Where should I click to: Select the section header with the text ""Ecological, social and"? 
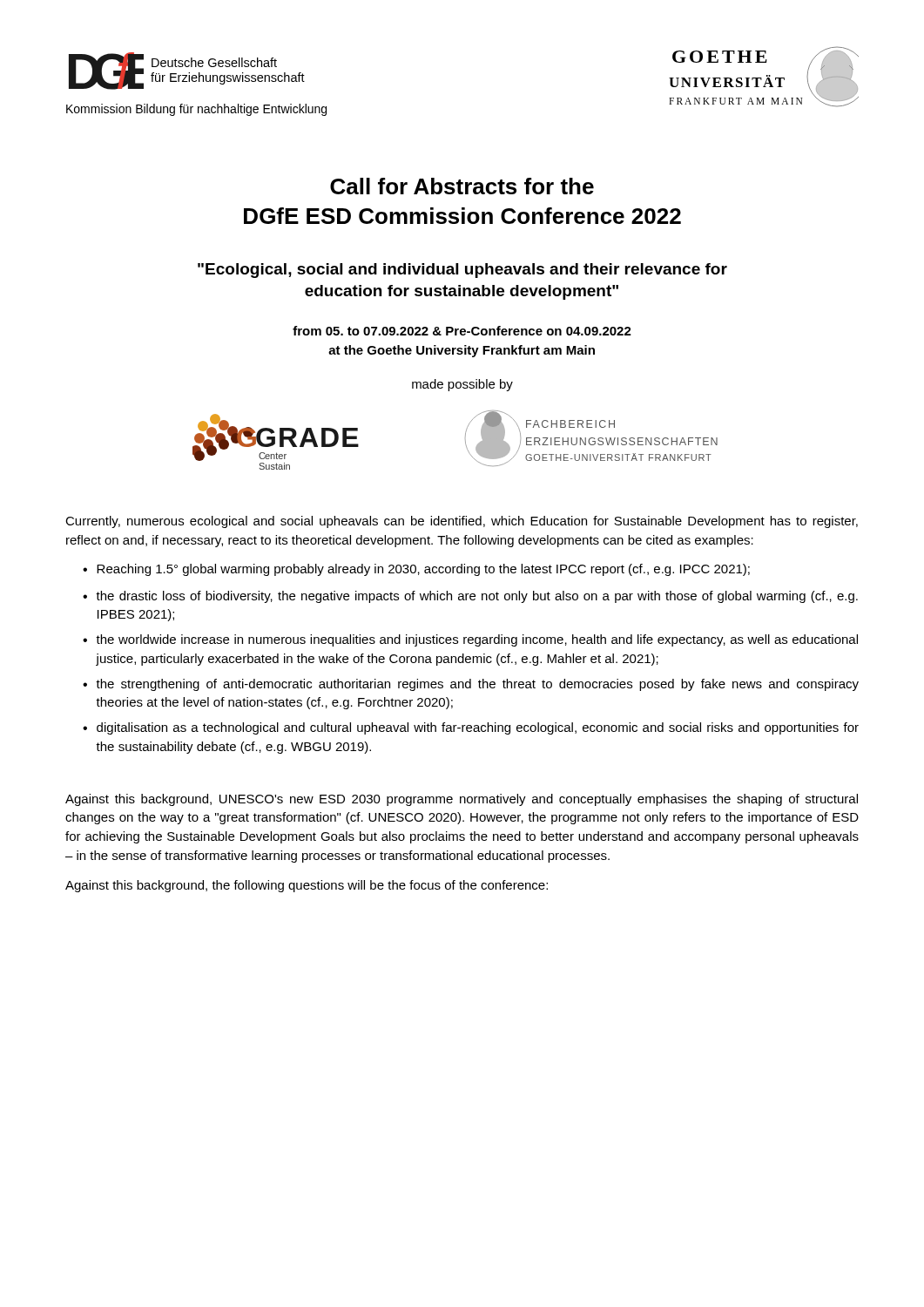(x=462, y=280)
